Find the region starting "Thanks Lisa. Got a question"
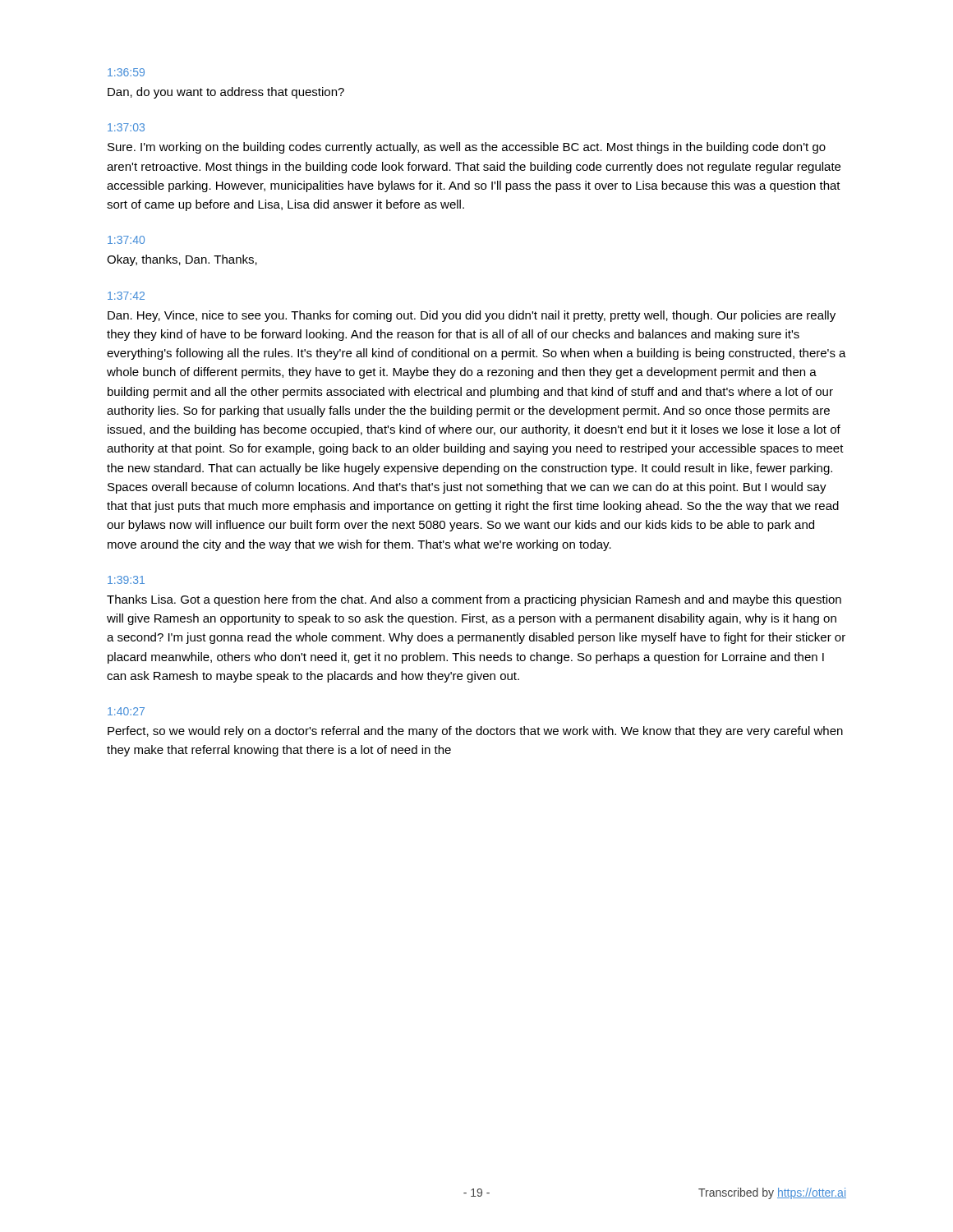Image resolution: width=953 pixels, height=1232 pixels. [x=476, y=637]
